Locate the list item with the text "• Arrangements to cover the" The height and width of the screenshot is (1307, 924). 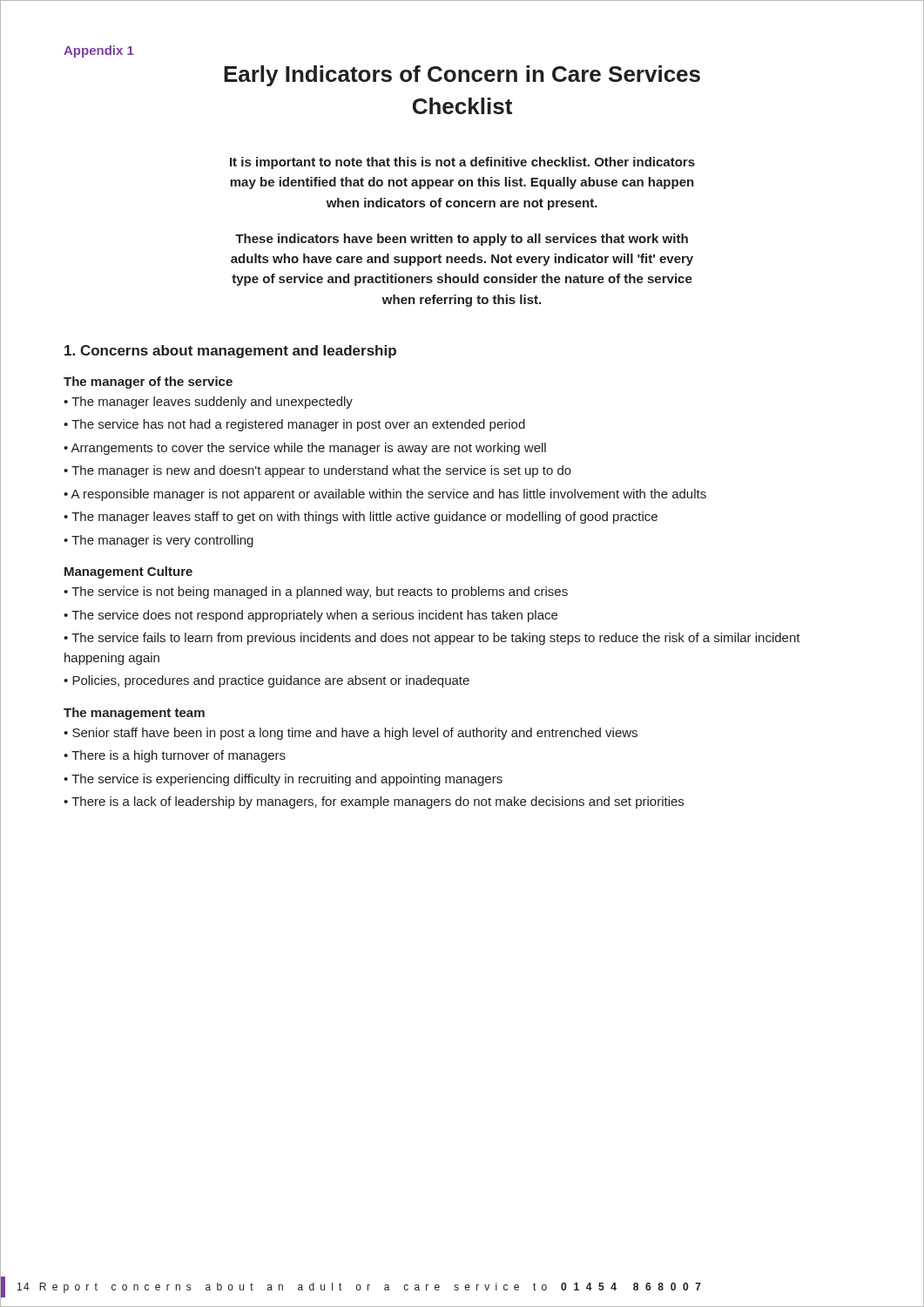(x=305, y=447)
